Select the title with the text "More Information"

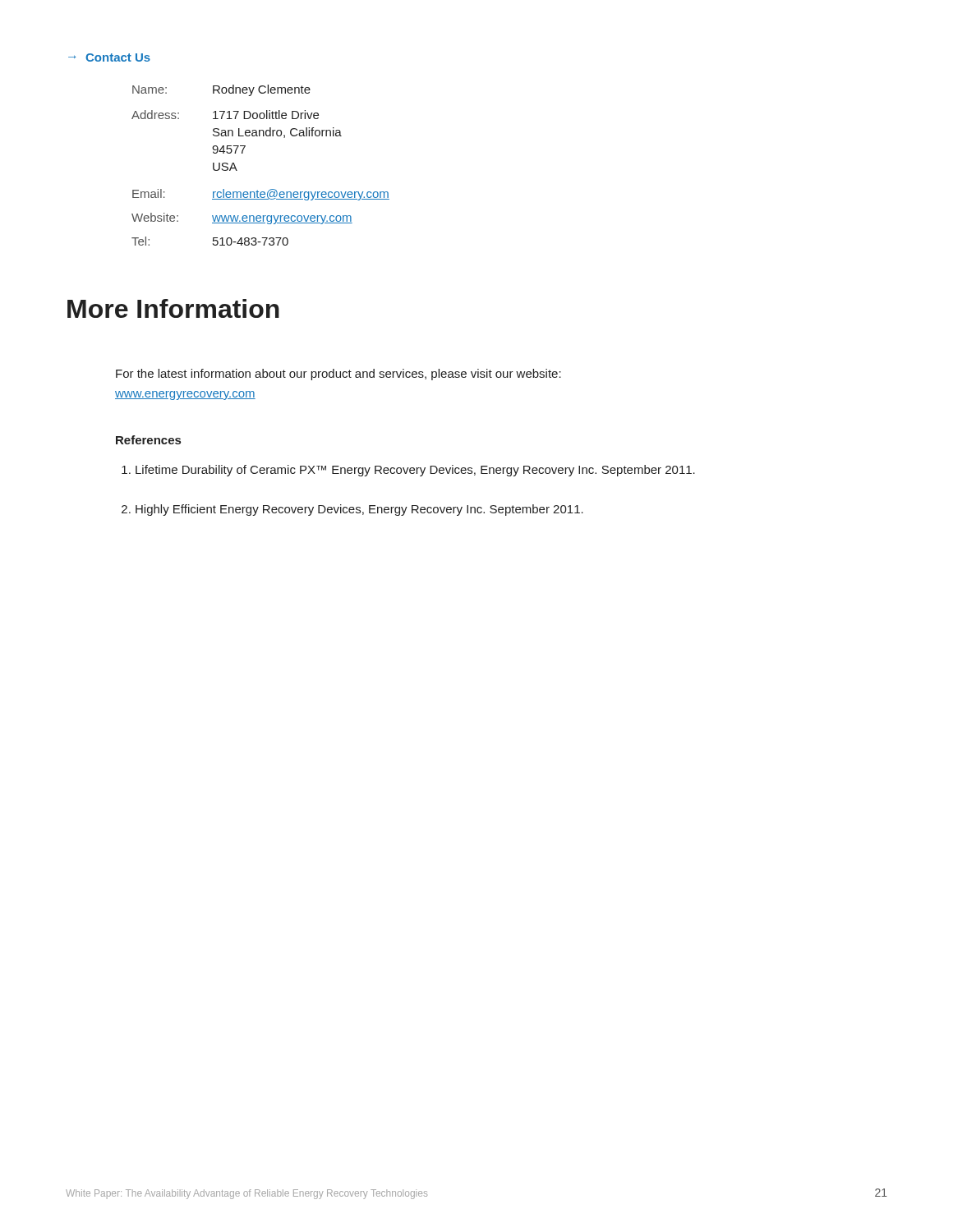173,309
